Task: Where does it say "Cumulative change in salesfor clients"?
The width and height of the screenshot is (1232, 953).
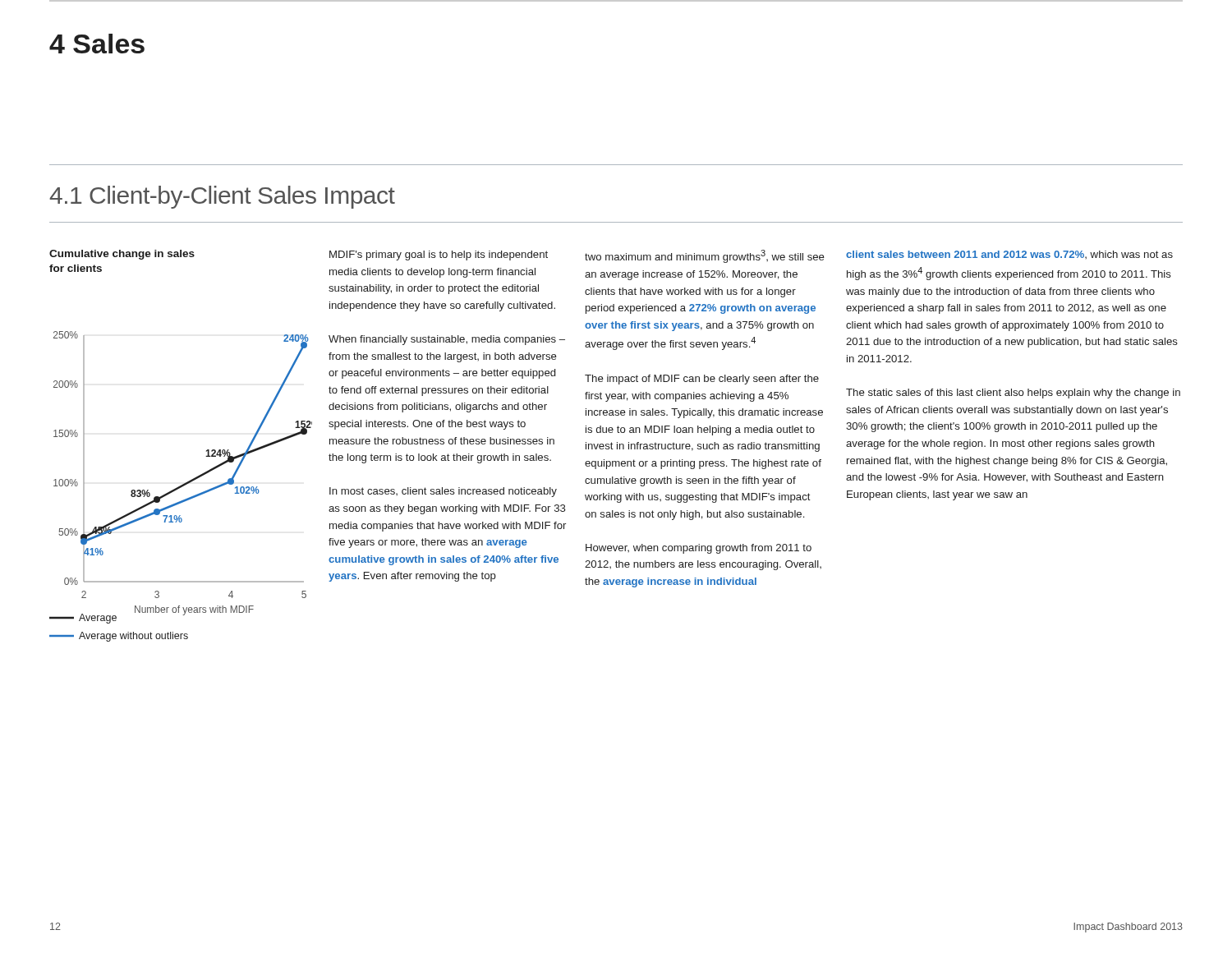Action: coord(122,261)
